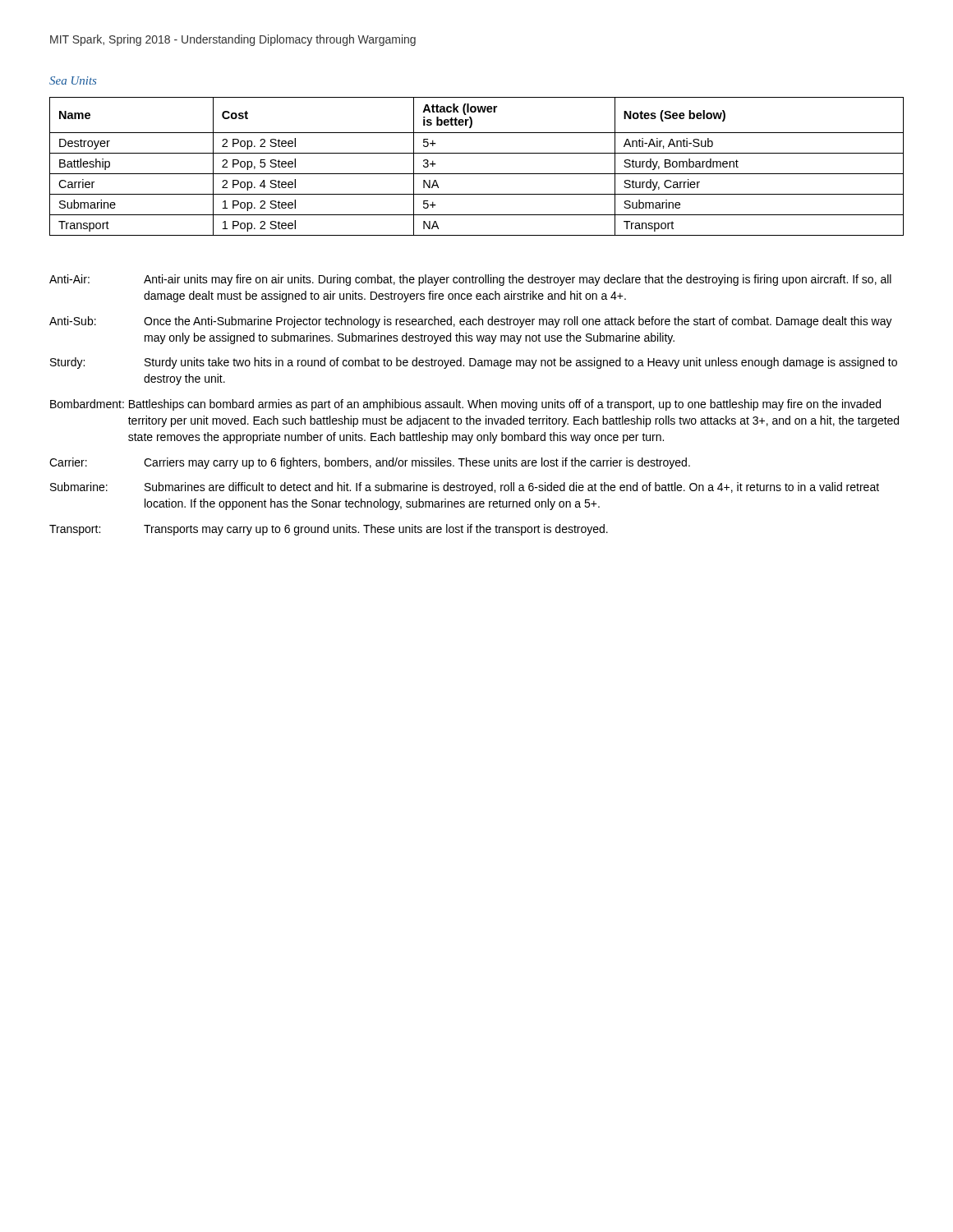Where is the passage that starts "Carrier: Carriers may carry up to 6 fighters,"?
Screen dimensions: 1232x953
pos(476,462)
